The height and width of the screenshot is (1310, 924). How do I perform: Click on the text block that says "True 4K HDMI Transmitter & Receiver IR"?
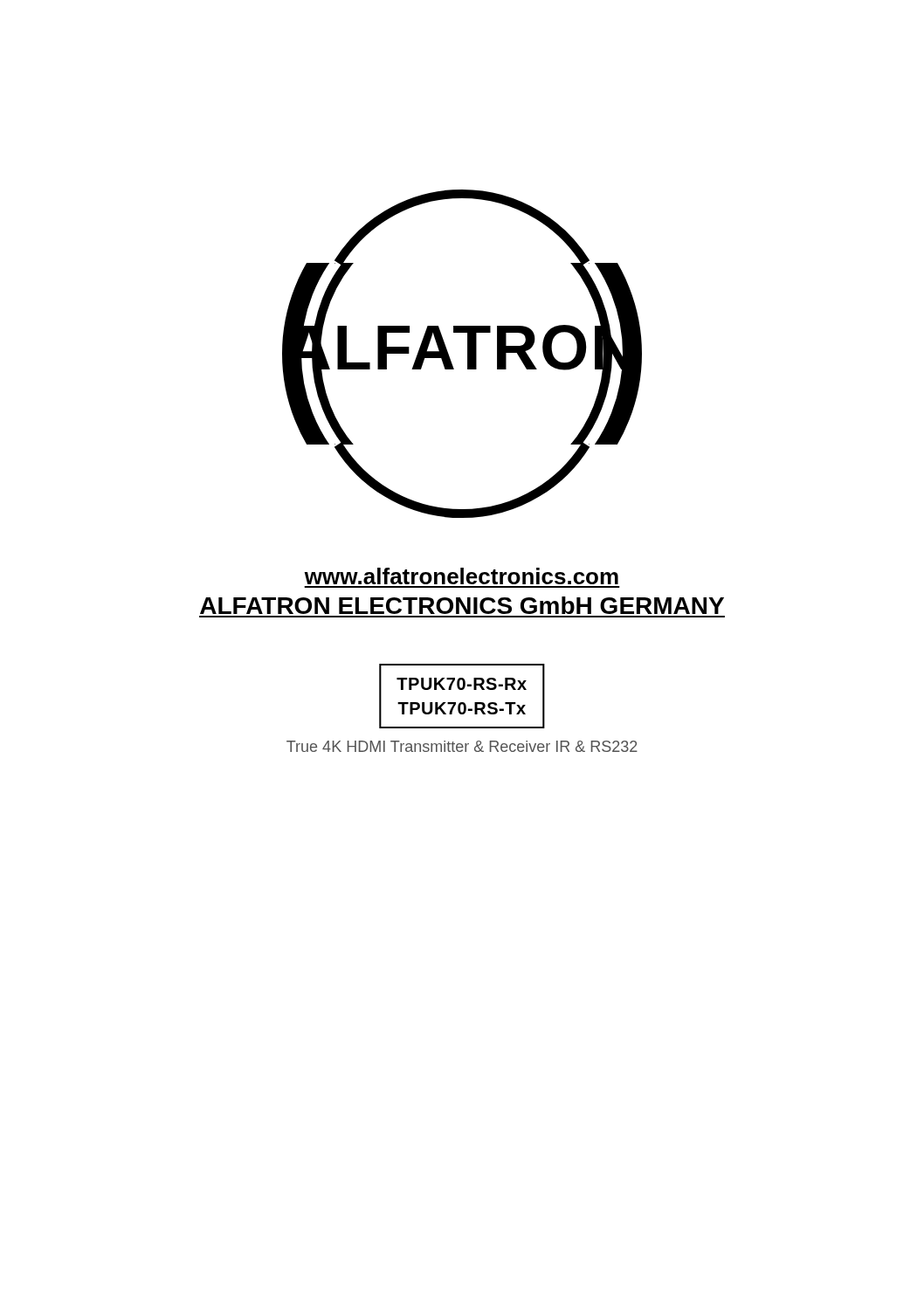coord(462,747)
